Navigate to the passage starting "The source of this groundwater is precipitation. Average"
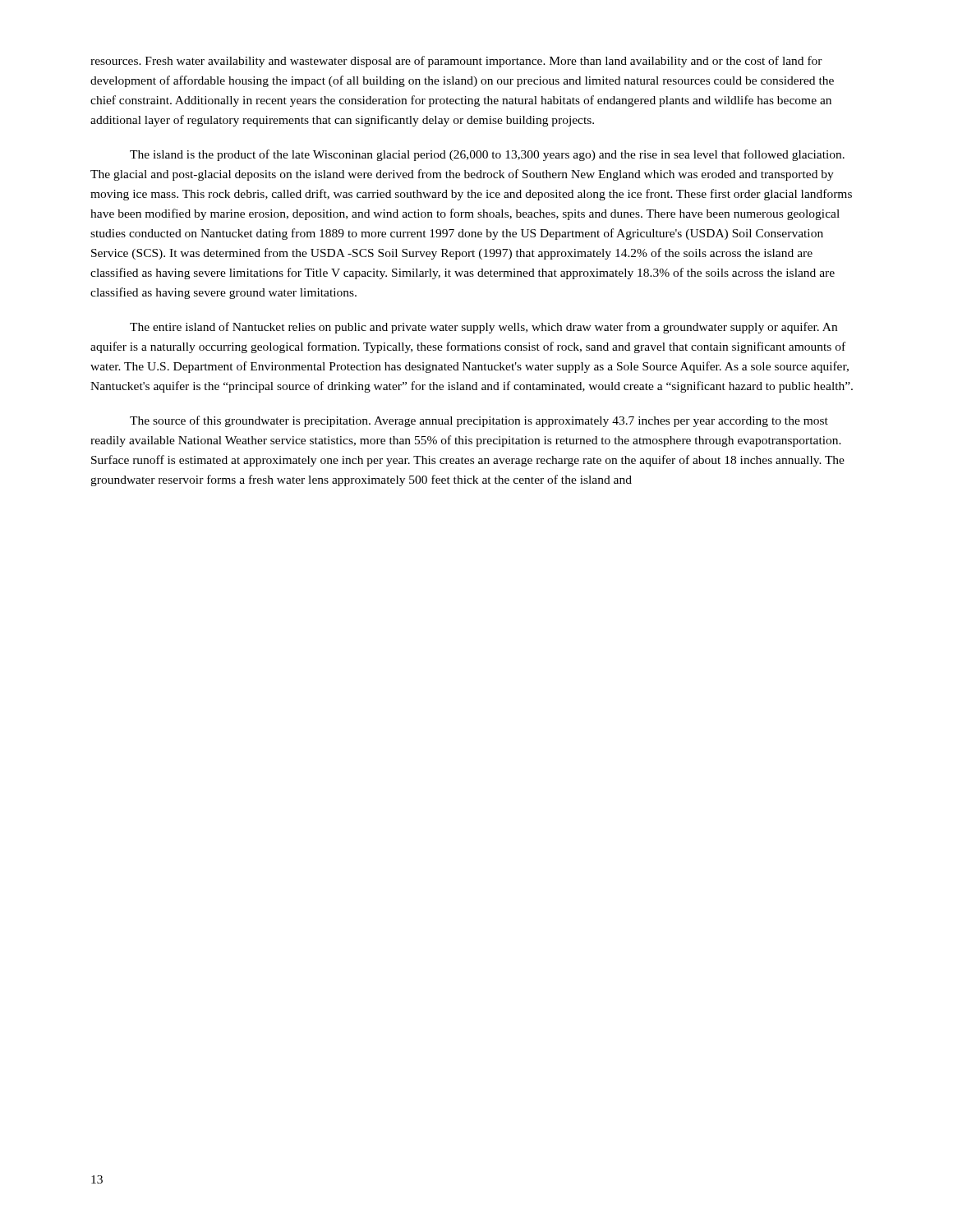Viewport: 953px width, 1232px height. point(476,450)
